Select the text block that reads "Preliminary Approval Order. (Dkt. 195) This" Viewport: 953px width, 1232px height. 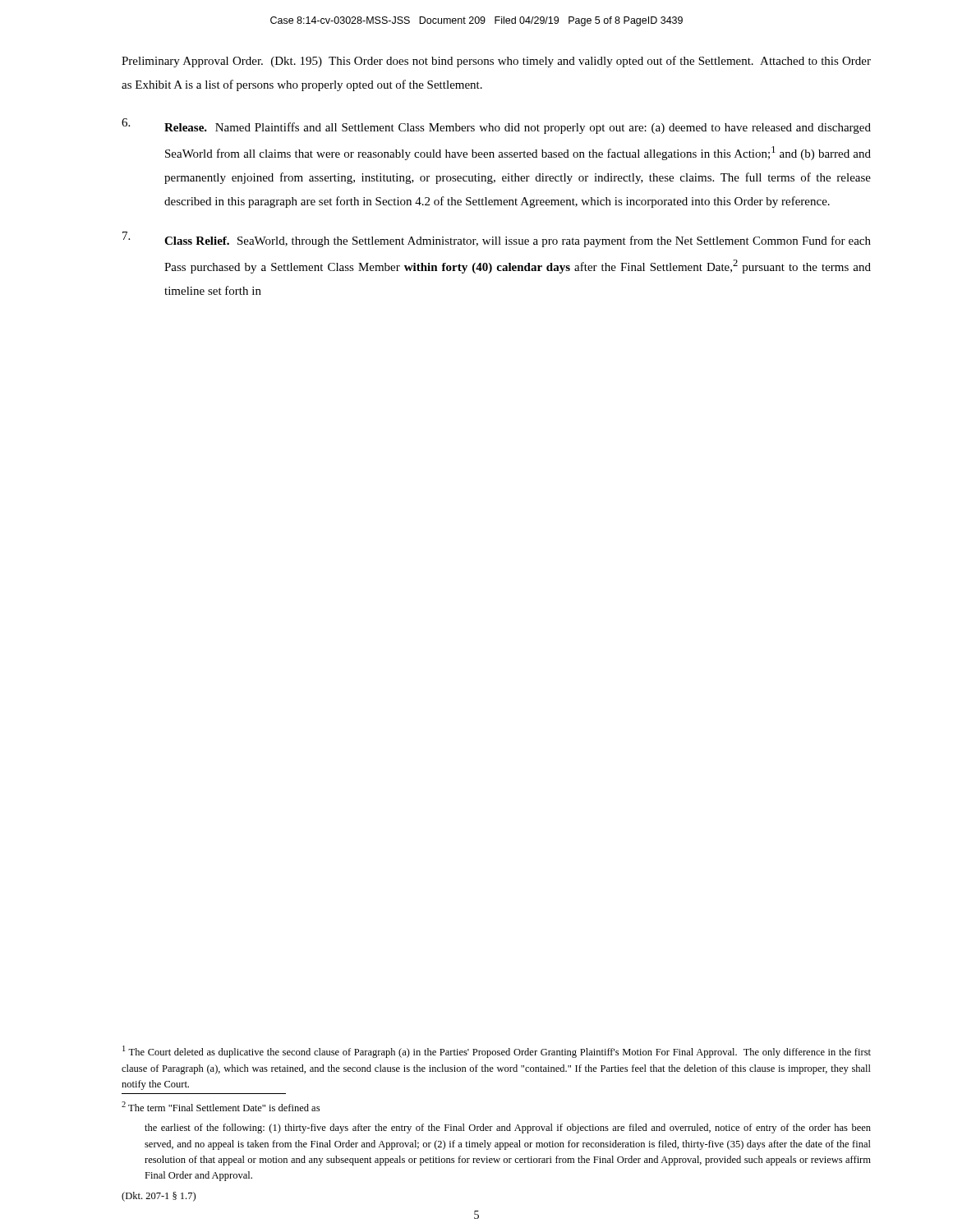(496, 73)
